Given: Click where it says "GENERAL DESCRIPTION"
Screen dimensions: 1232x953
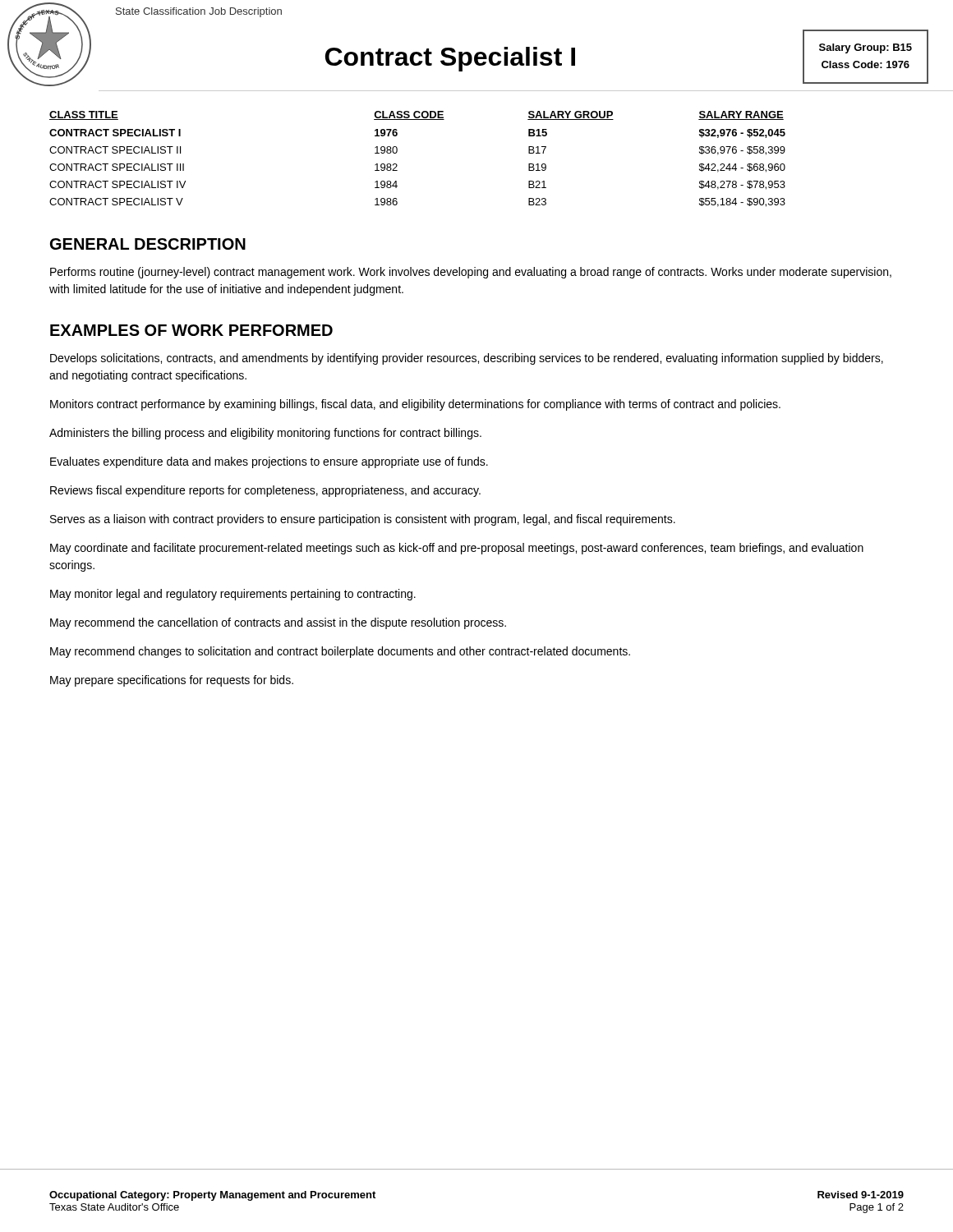Looking at the screenshot, I should 148,244.
